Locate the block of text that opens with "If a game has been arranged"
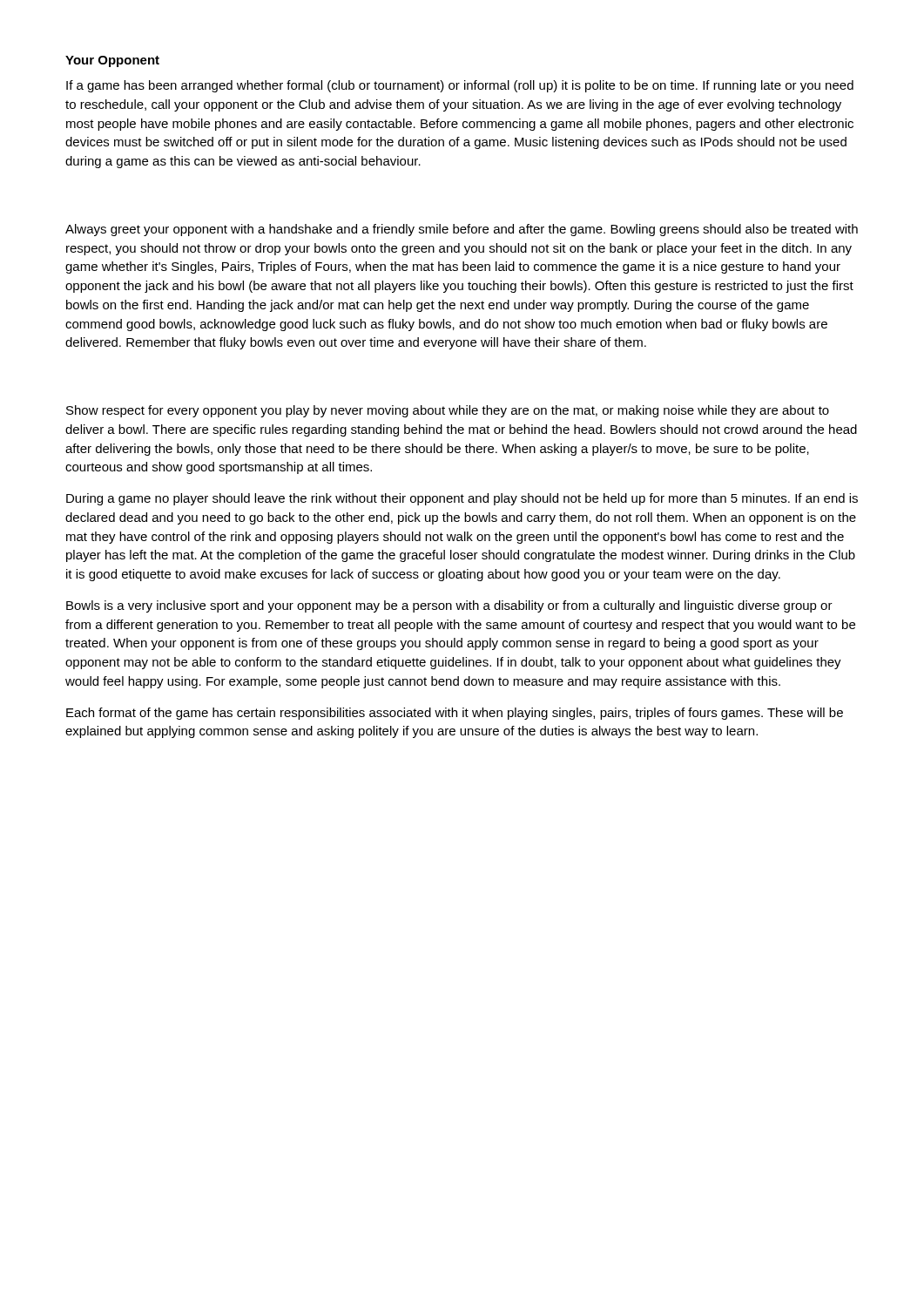 (x=460, y=123)
